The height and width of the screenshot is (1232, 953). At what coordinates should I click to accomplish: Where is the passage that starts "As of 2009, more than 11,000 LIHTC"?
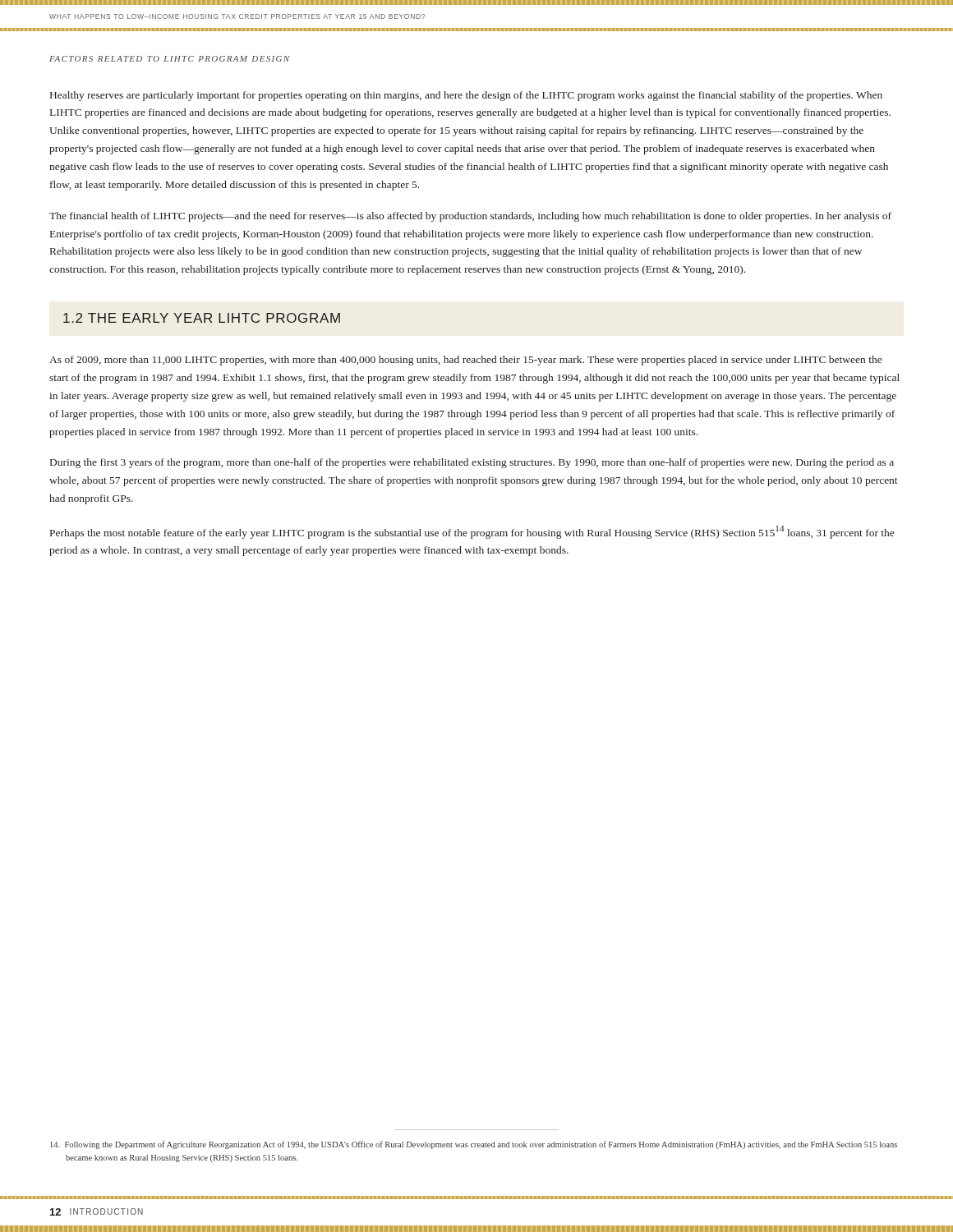click(x=476, y=396)
